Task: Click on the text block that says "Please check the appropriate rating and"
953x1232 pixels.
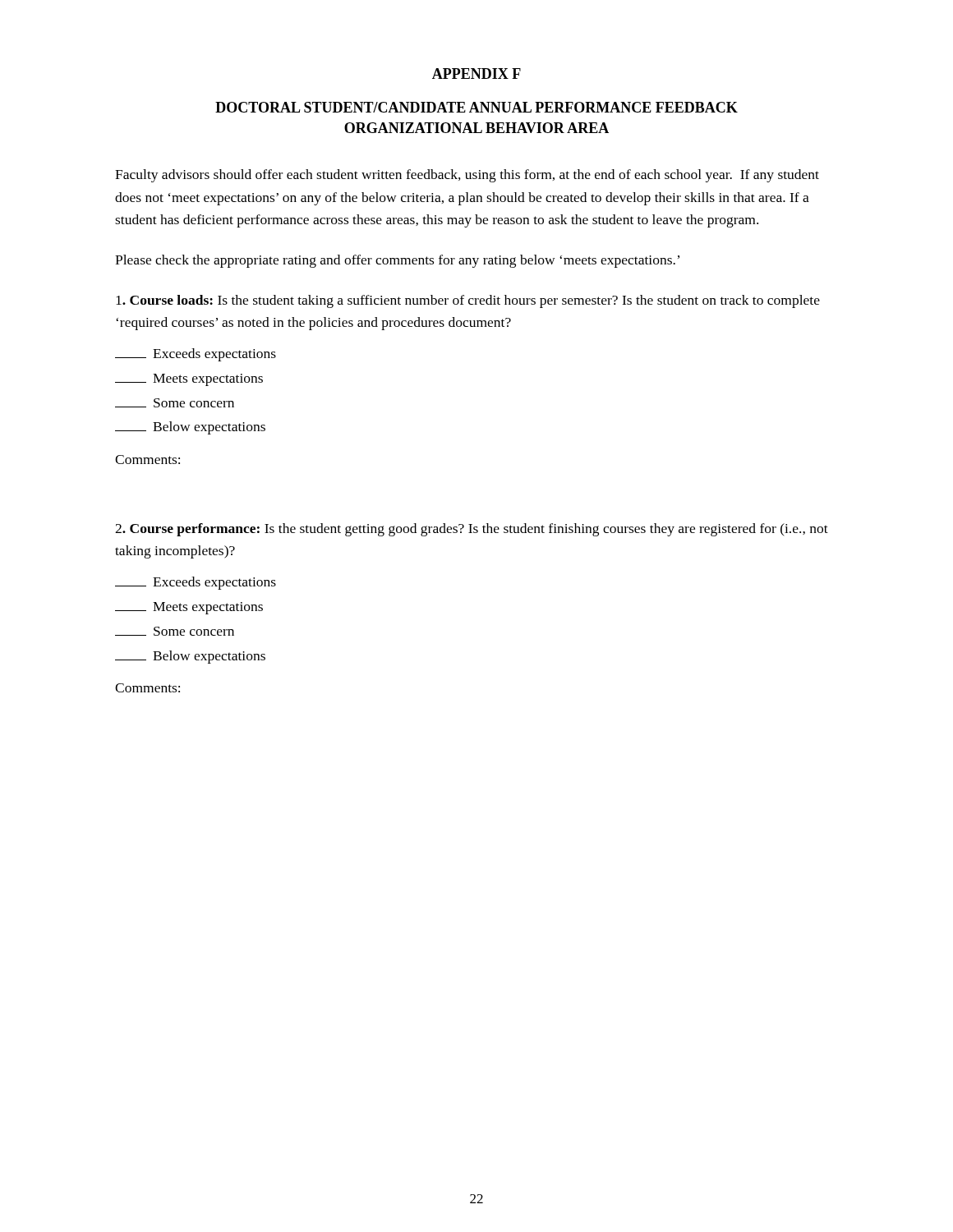Action: [x=398, y=259]
